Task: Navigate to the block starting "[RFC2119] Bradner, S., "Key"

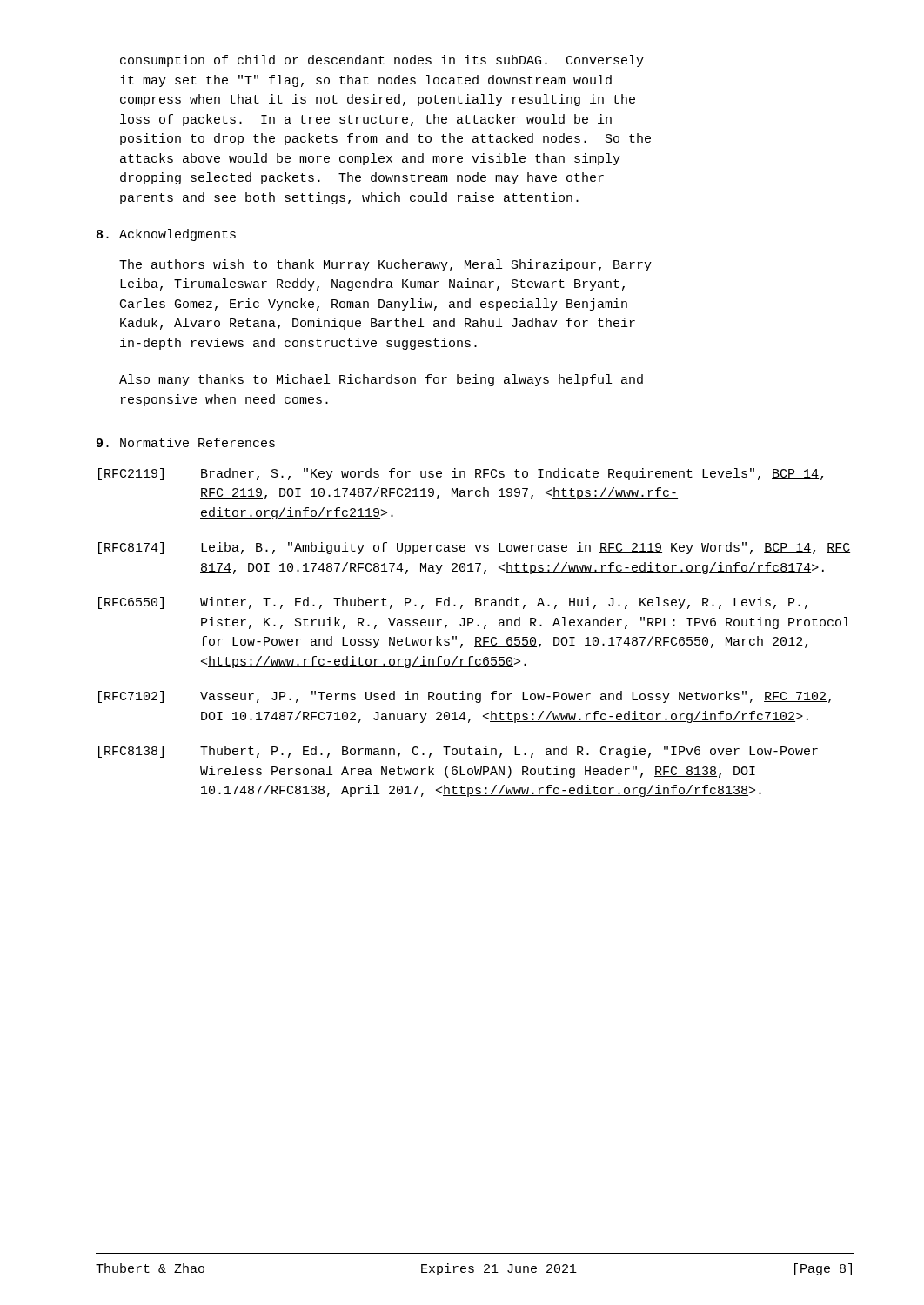Action: coord(475,494)
